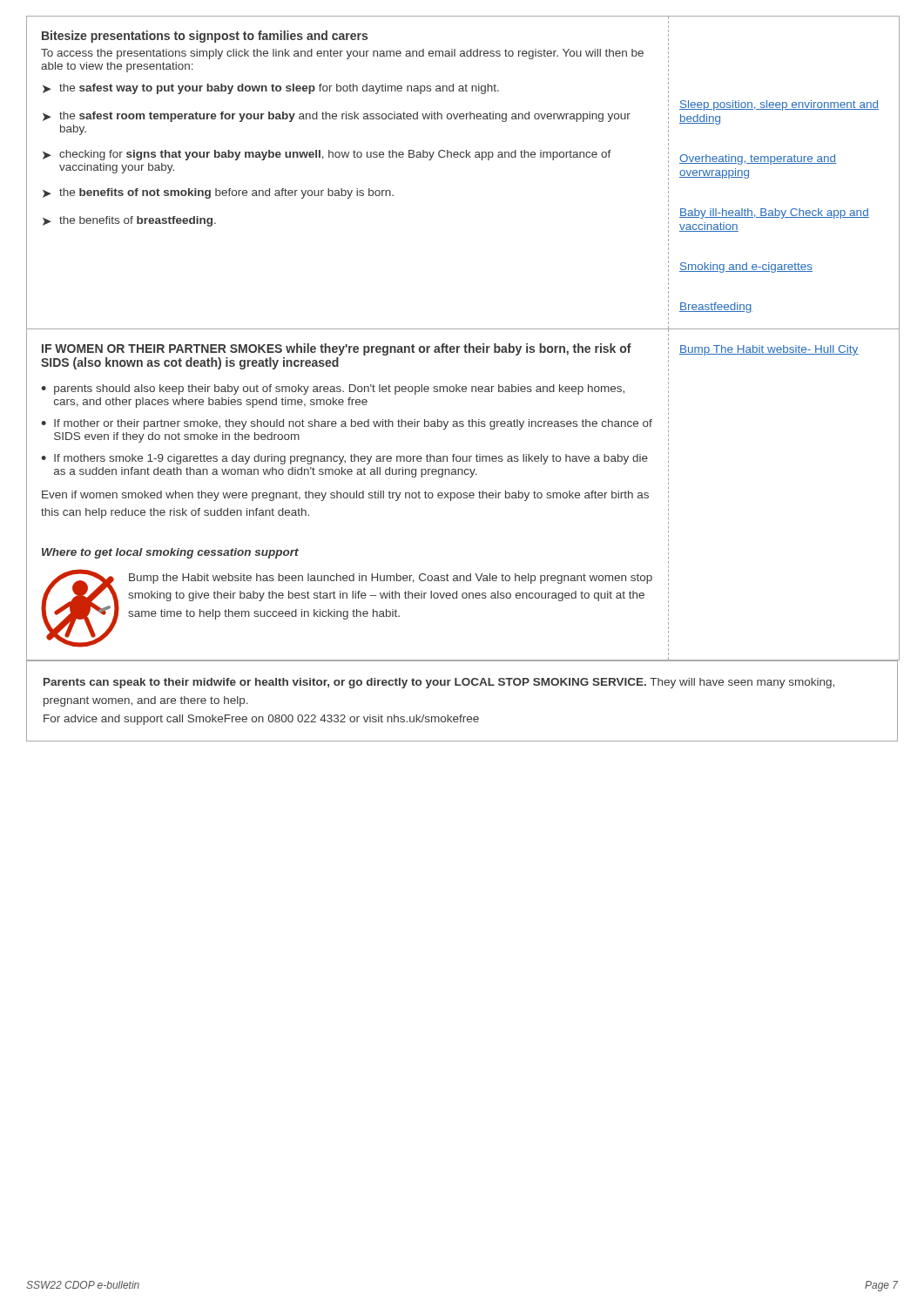Image resolution: width=924 pixels, height=1307 pixels.
Task: Click the passage that begins "➤ checking for signs that your baby"
Action: 347,160
